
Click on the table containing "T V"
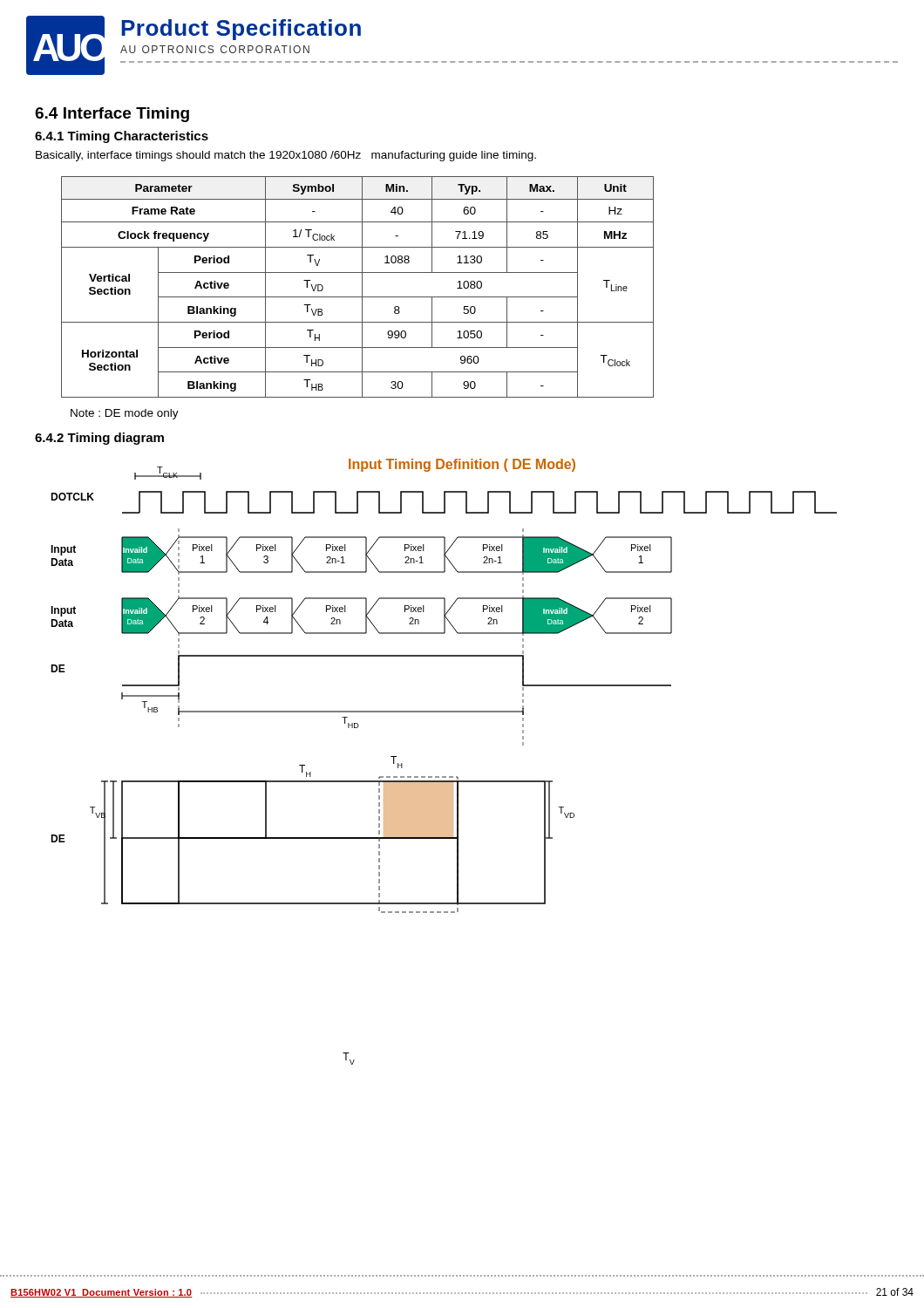tap(466, 287)
